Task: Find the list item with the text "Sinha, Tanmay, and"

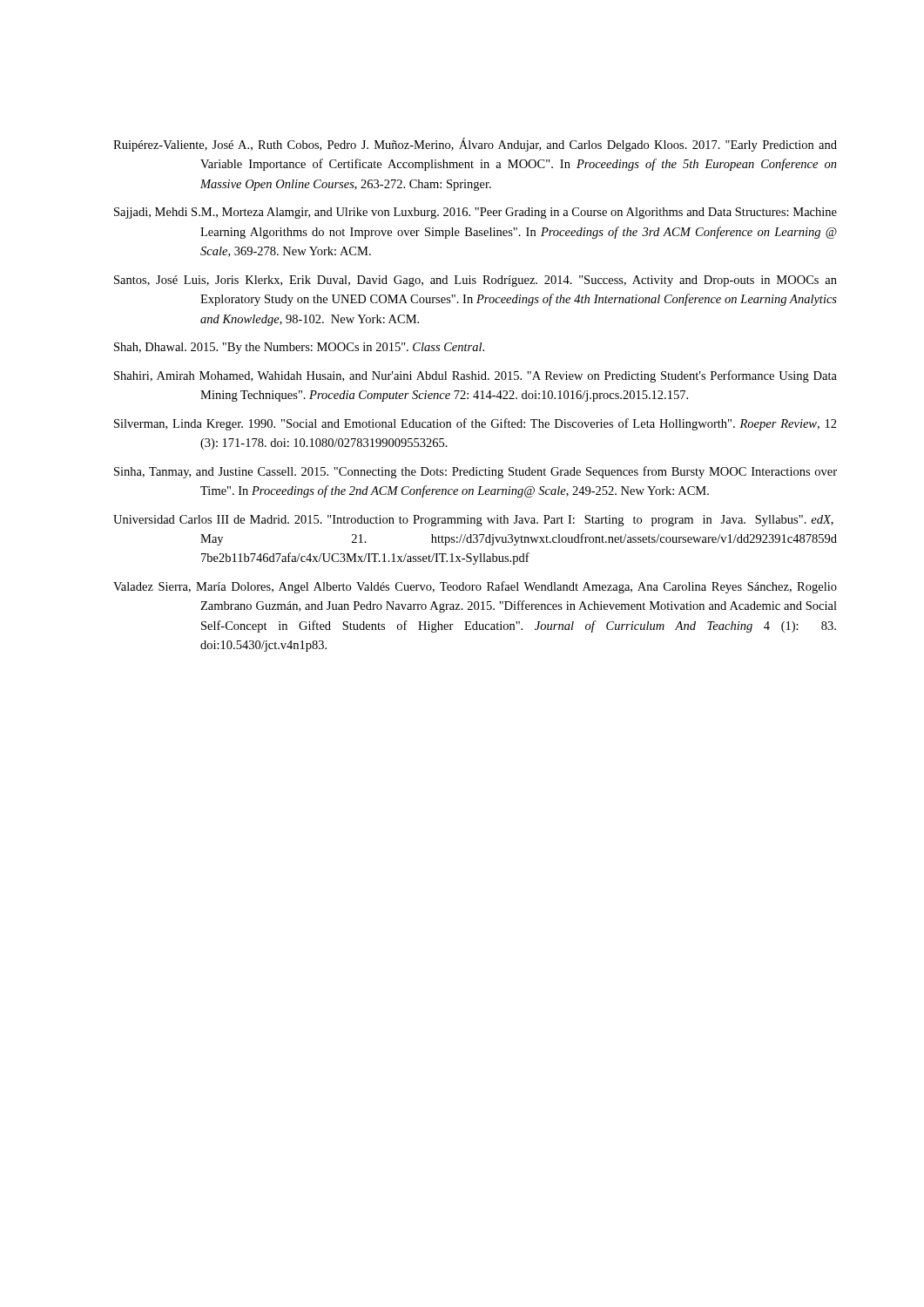Action: point(475,481)
